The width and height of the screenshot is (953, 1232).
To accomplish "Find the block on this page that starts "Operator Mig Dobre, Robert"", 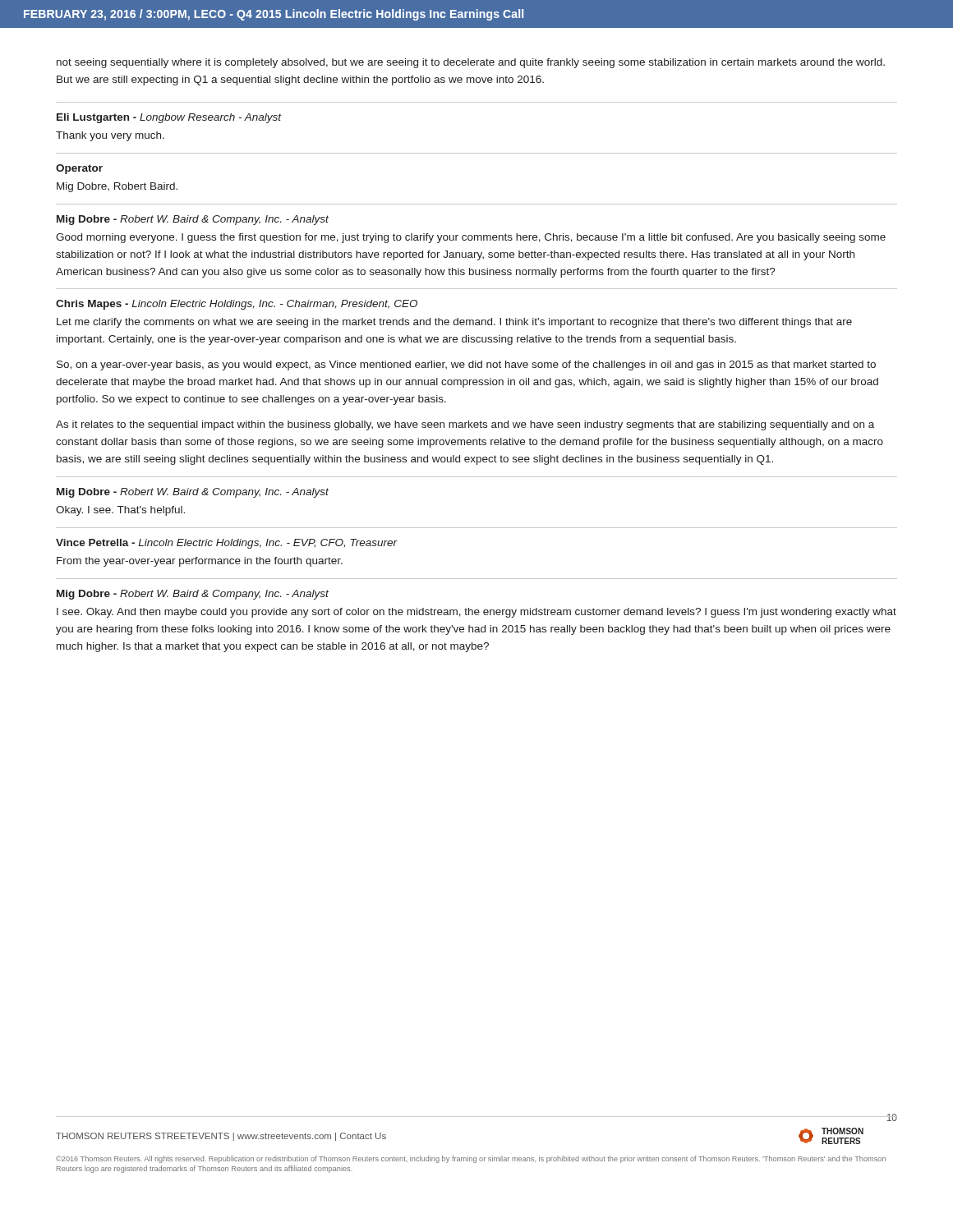I will (79, 169).
